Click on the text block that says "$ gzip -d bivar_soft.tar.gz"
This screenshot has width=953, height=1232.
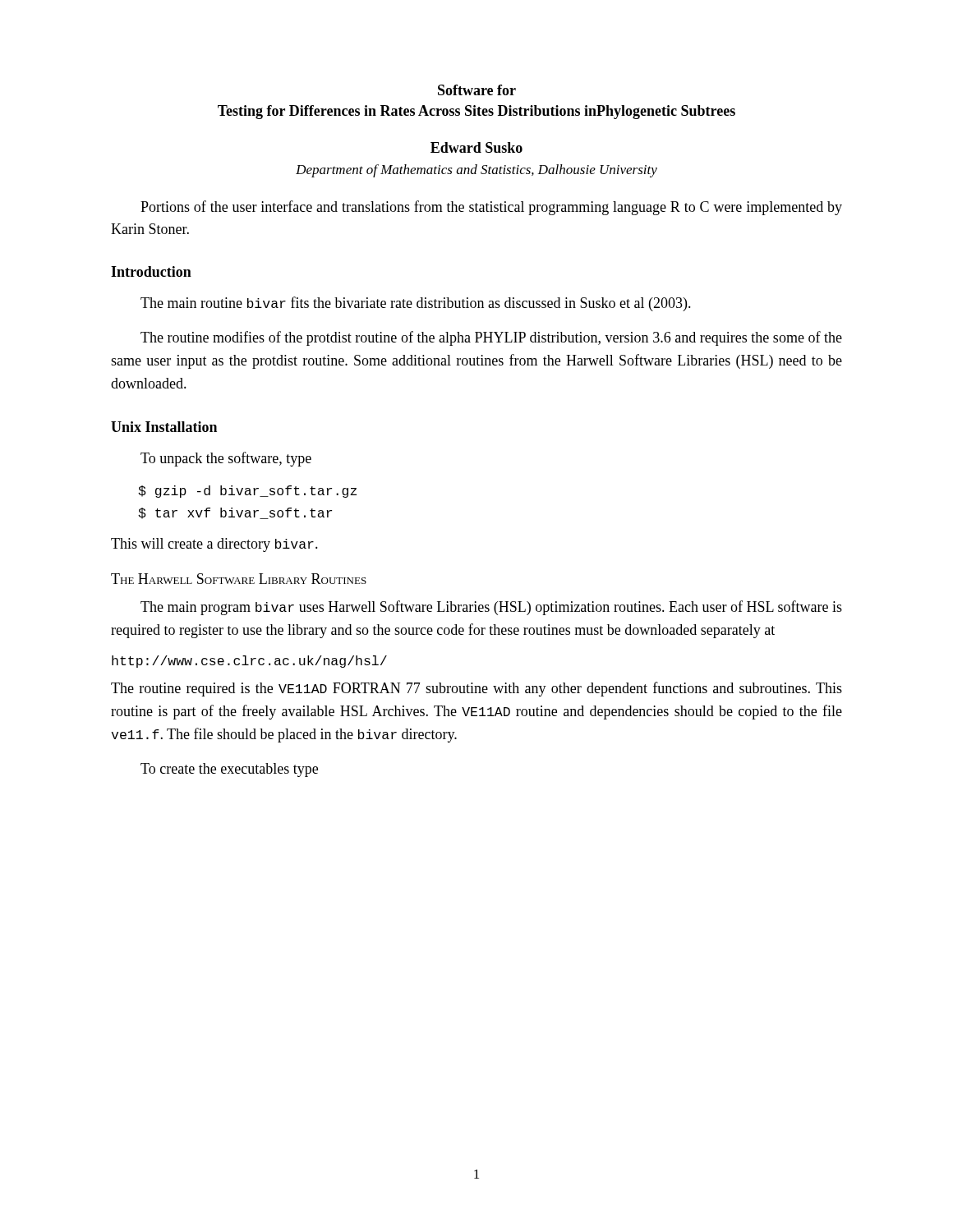point(248,503)
